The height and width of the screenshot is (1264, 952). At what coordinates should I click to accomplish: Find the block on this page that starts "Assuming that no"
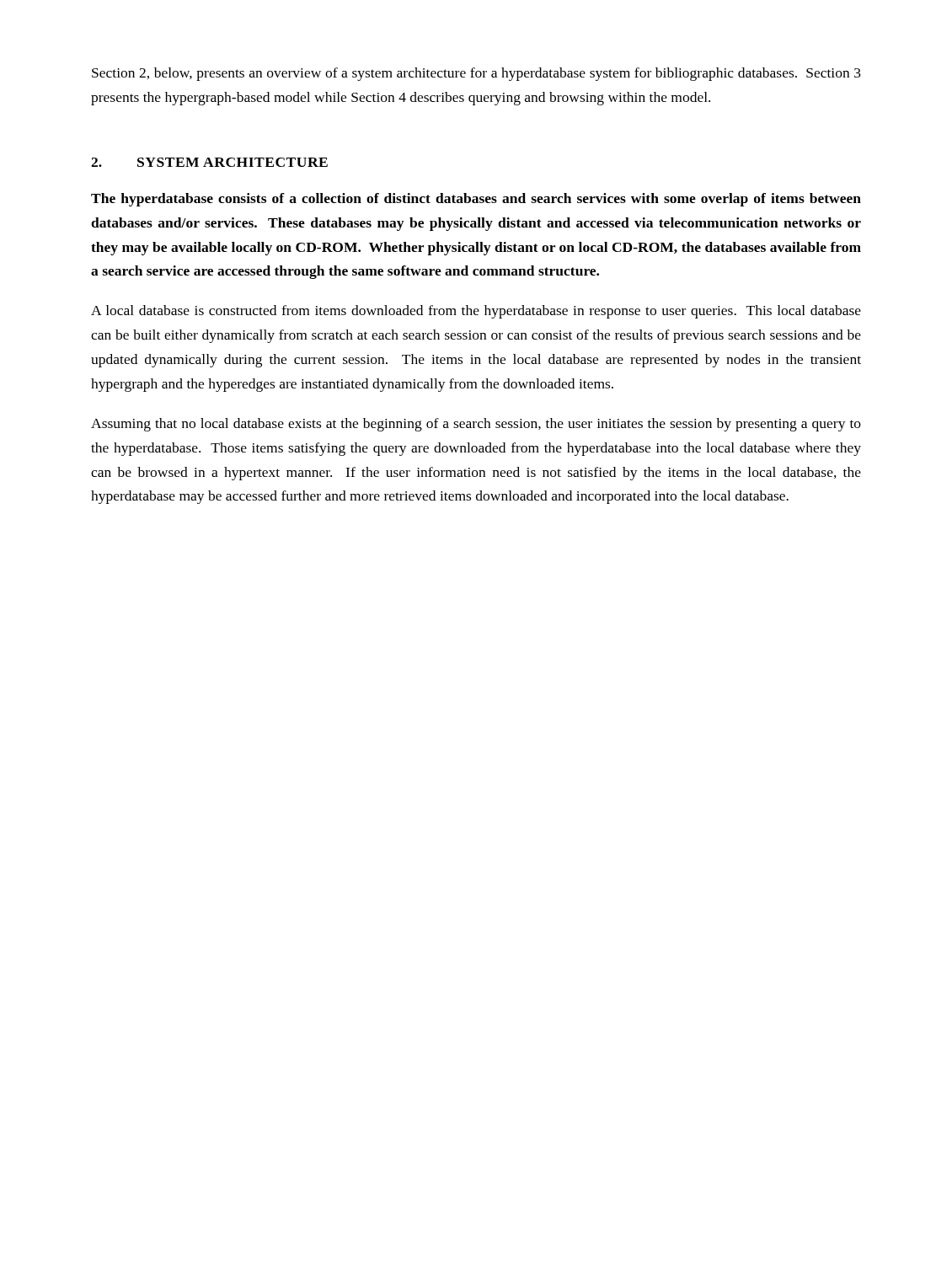[476, 460]
